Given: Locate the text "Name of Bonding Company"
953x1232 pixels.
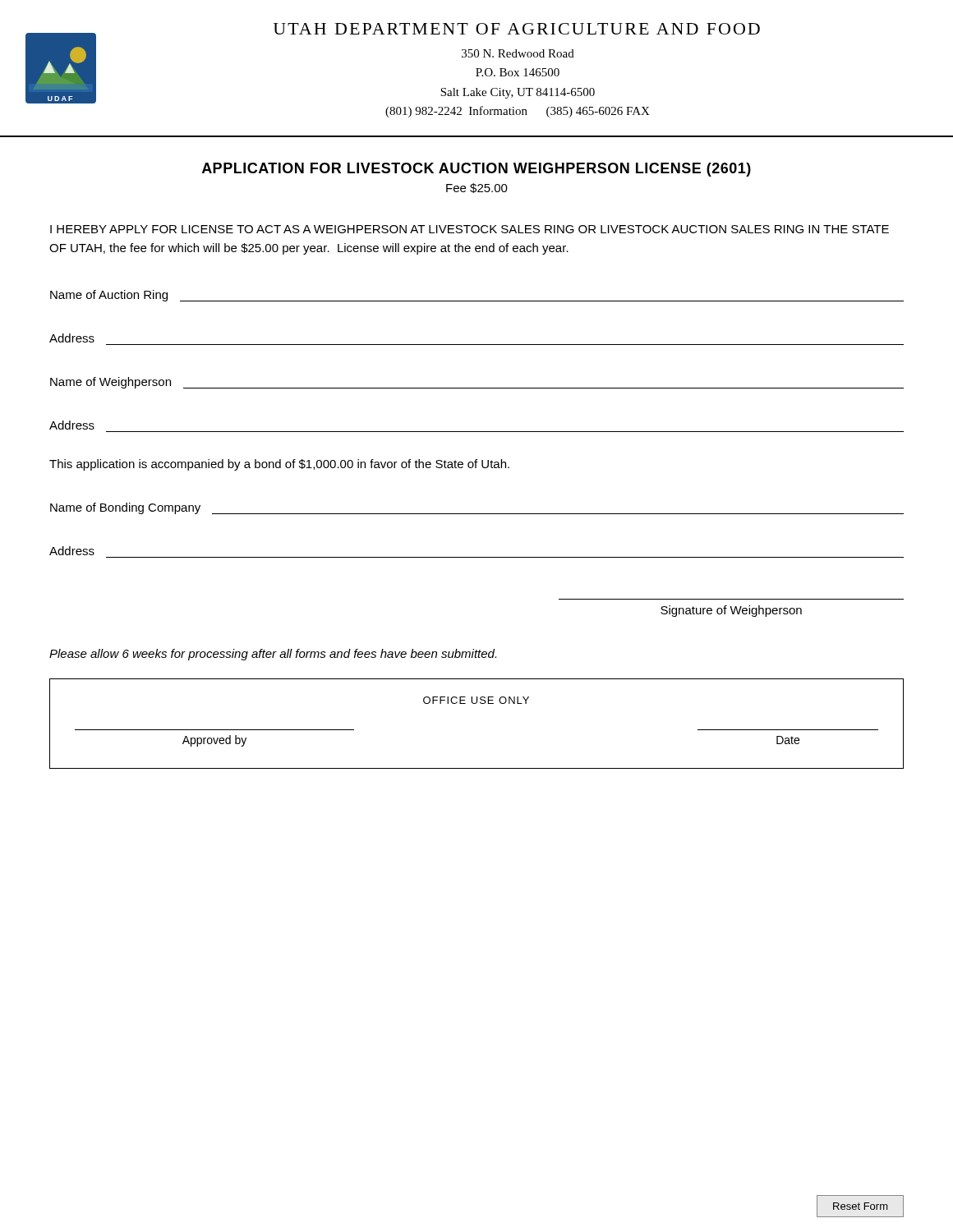Looking at the screenshot, I should pyautogui.click(x=476, y=504).
